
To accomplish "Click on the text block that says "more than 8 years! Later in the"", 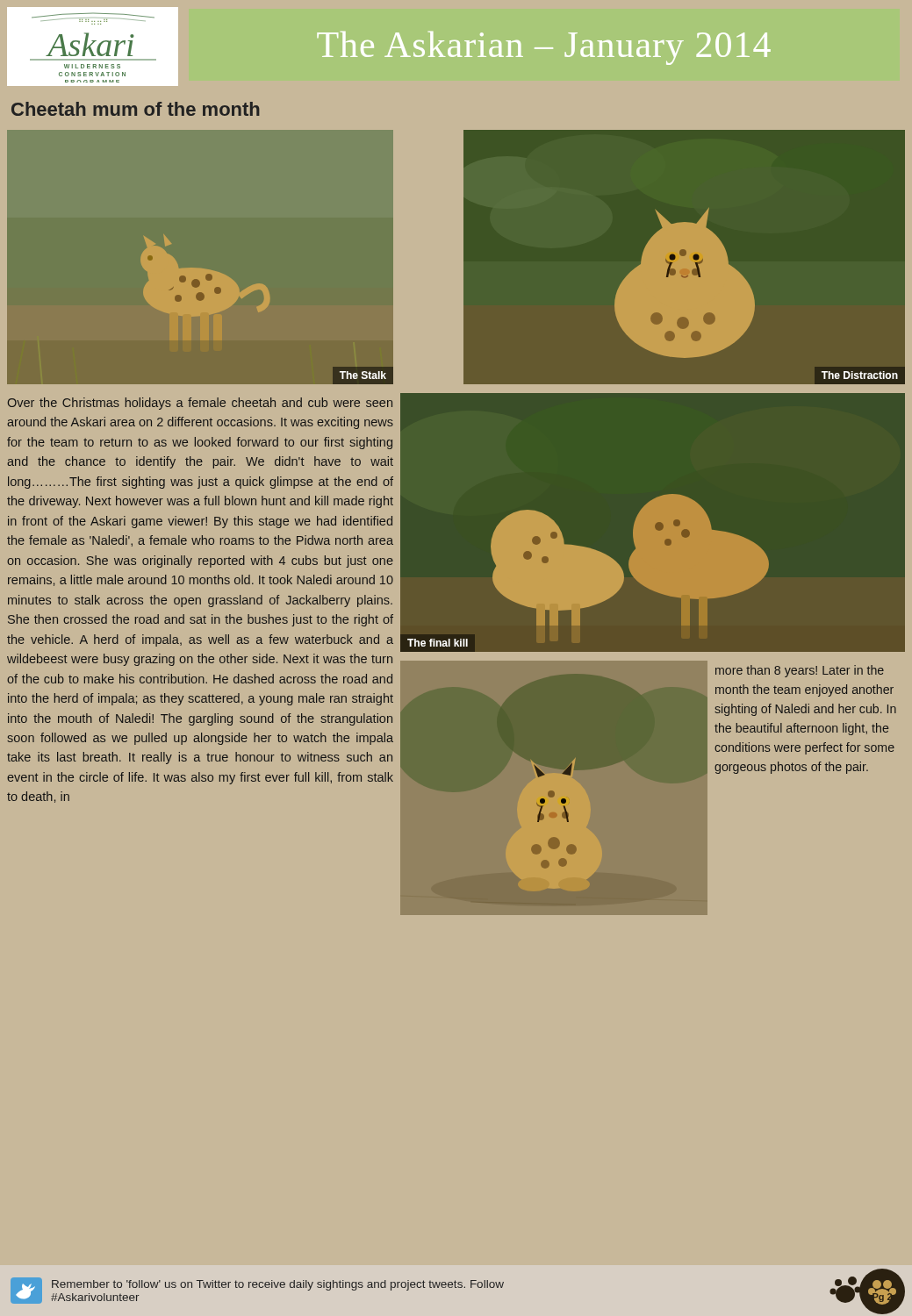I will coord(806,719).
